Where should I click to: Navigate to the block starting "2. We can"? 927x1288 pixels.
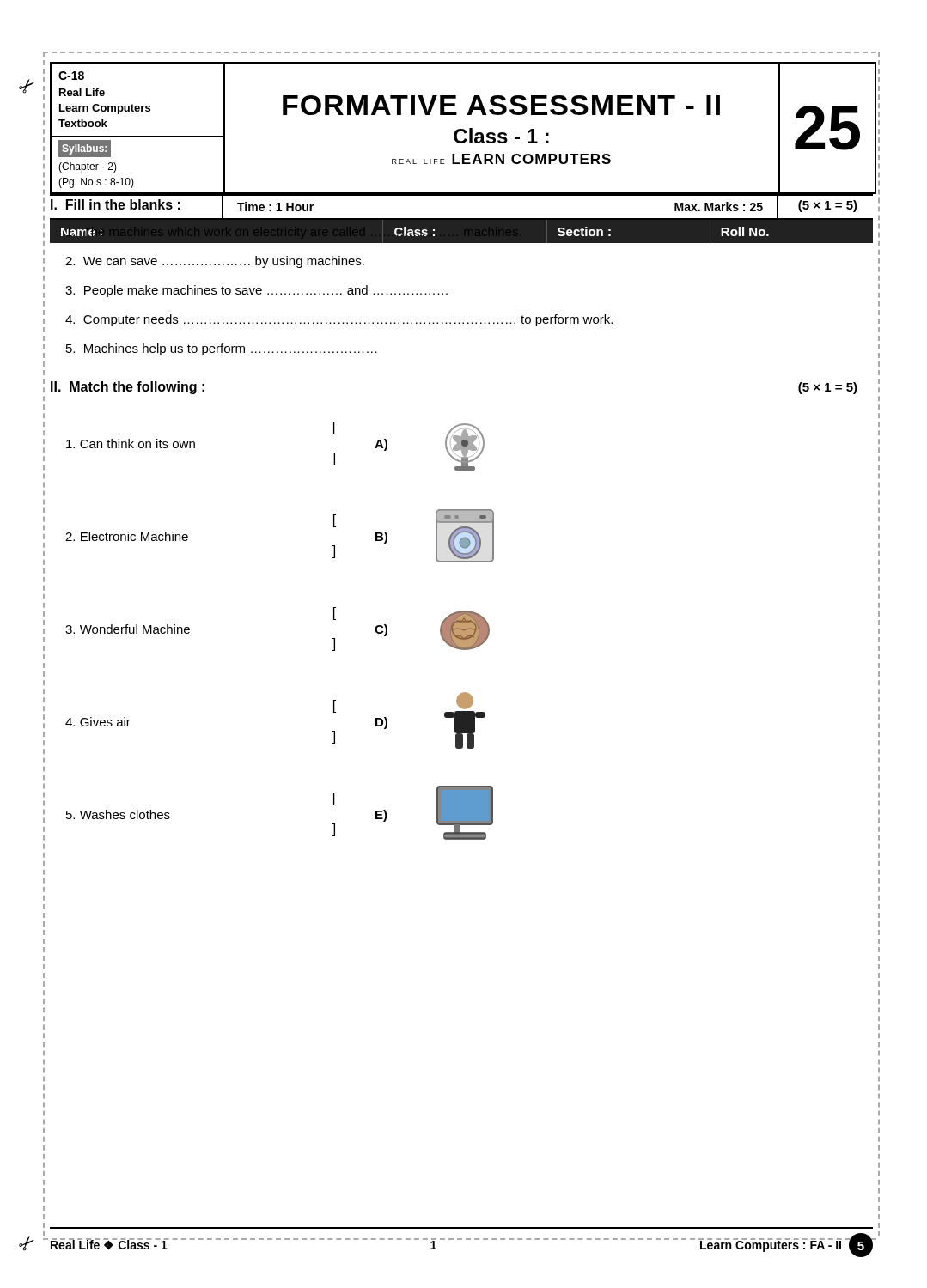[x=215, y=261]
